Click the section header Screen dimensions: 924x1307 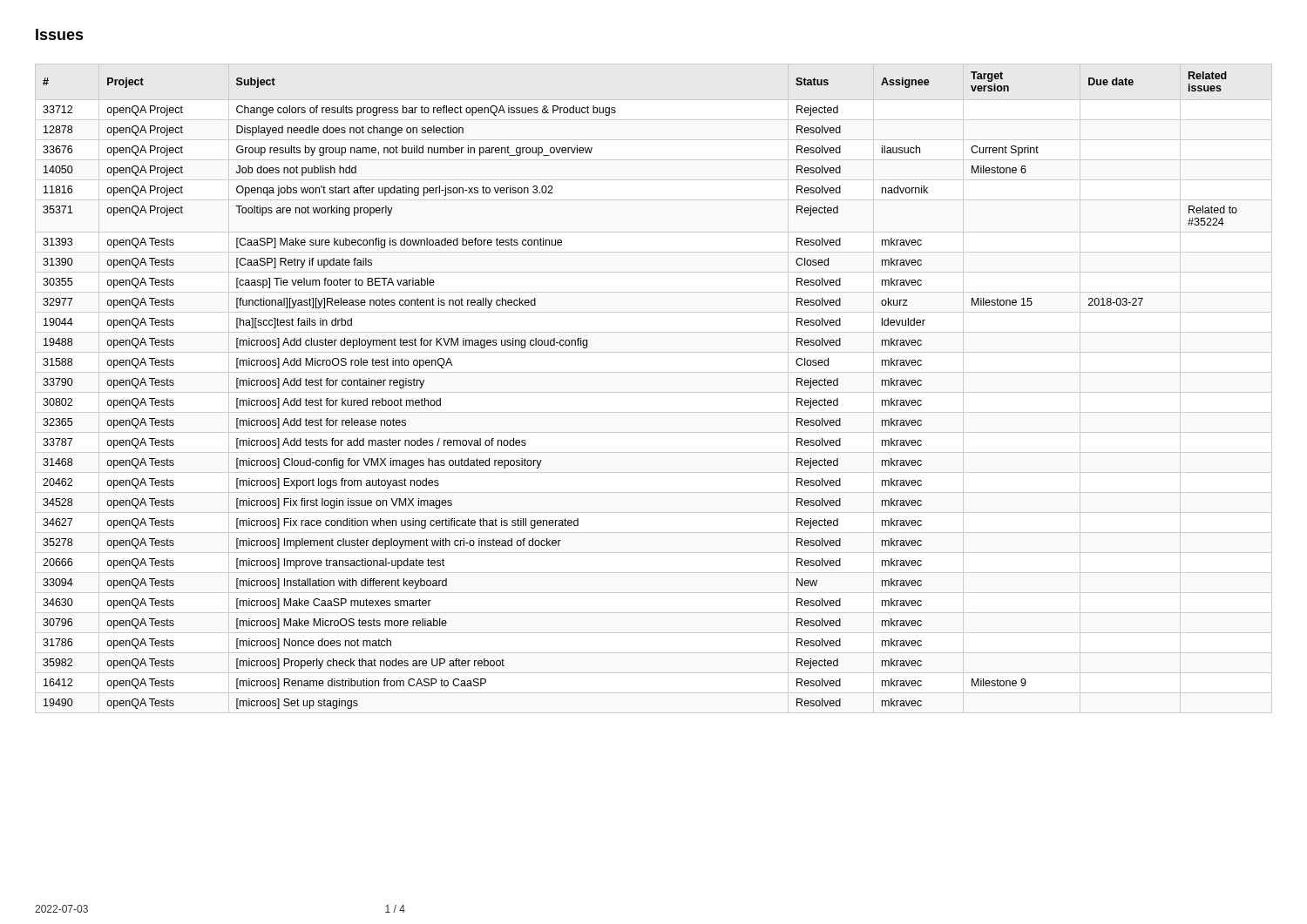click(x=59, y=35)
